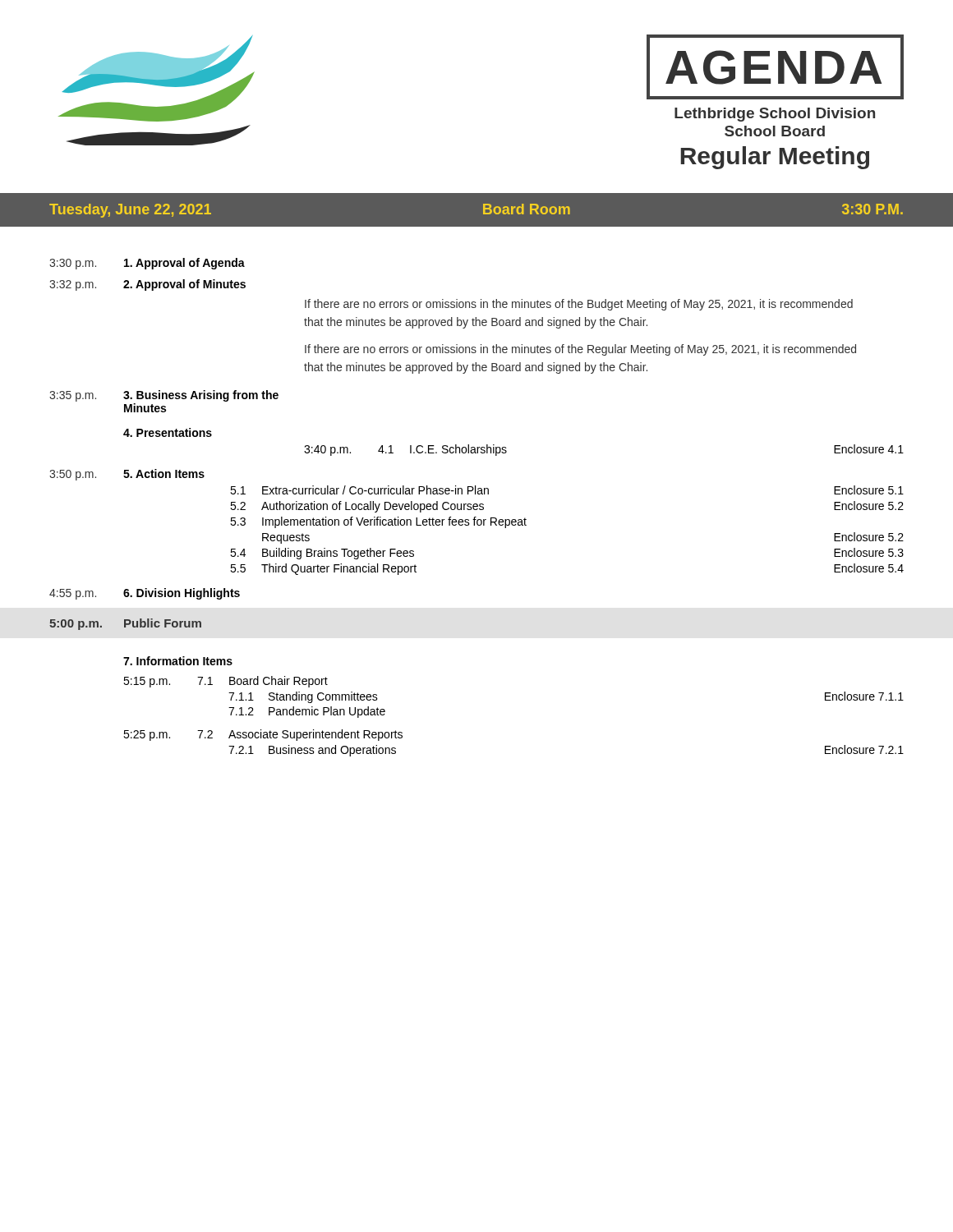Image resolution: width=953 pixels, height=1232 pixels.
Task: Find the list item containing "3:35 p.m. 3. Business Arising"
Action: click(x=164, y=396)
